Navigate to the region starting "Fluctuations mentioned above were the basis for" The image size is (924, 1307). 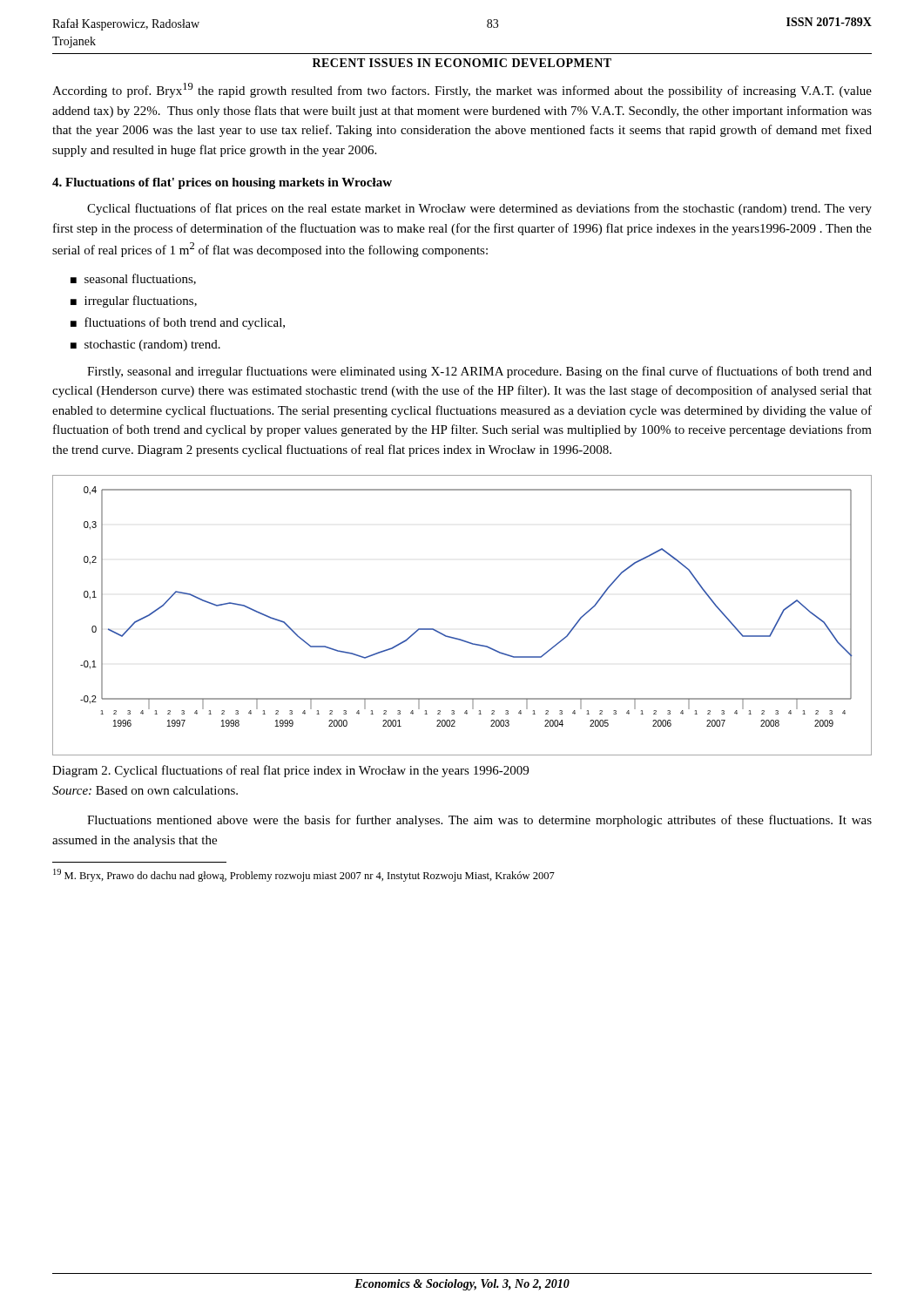click(x=462, y=830)
